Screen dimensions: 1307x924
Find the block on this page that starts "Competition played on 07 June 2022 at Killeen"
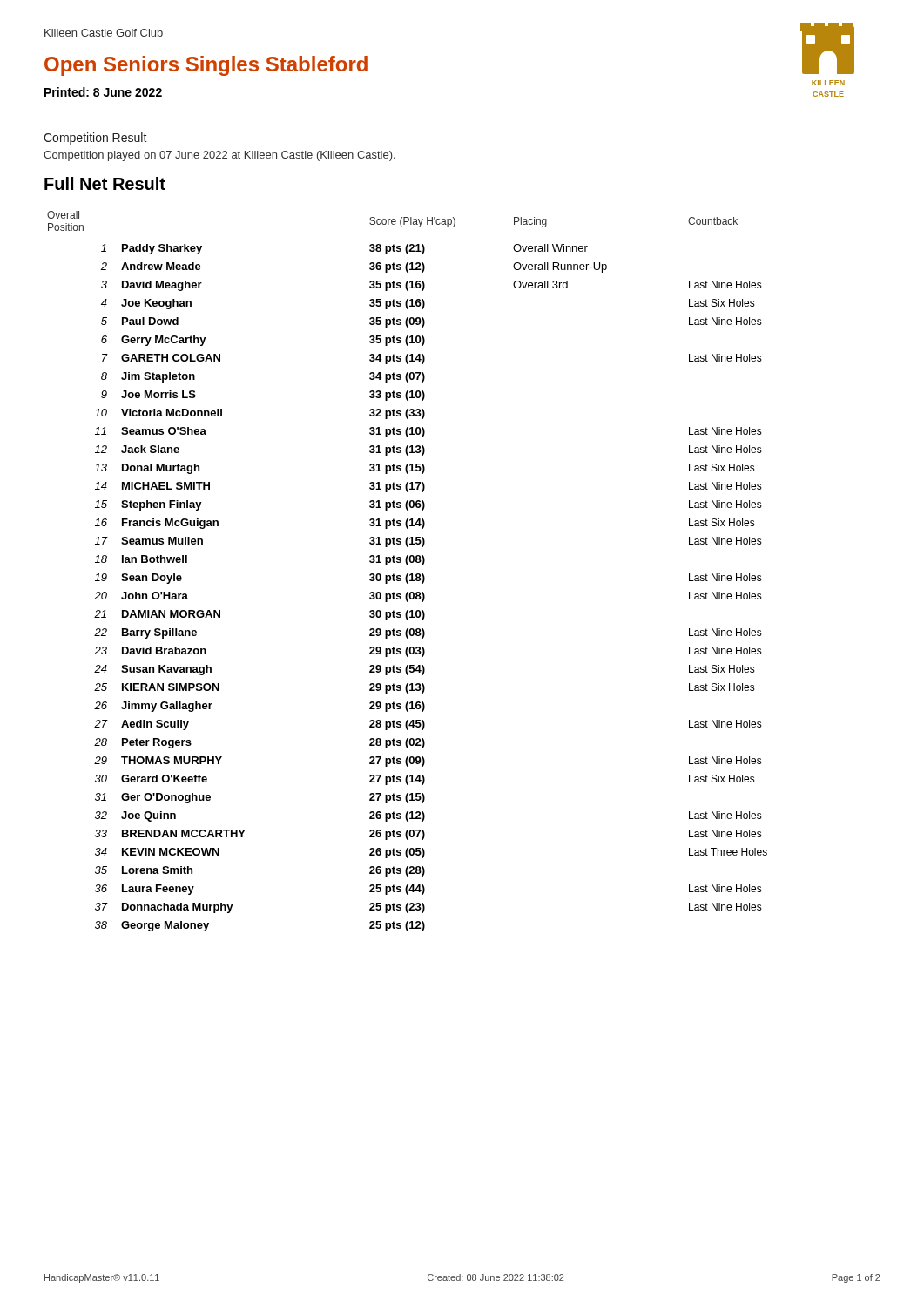(x=220, y=155)
